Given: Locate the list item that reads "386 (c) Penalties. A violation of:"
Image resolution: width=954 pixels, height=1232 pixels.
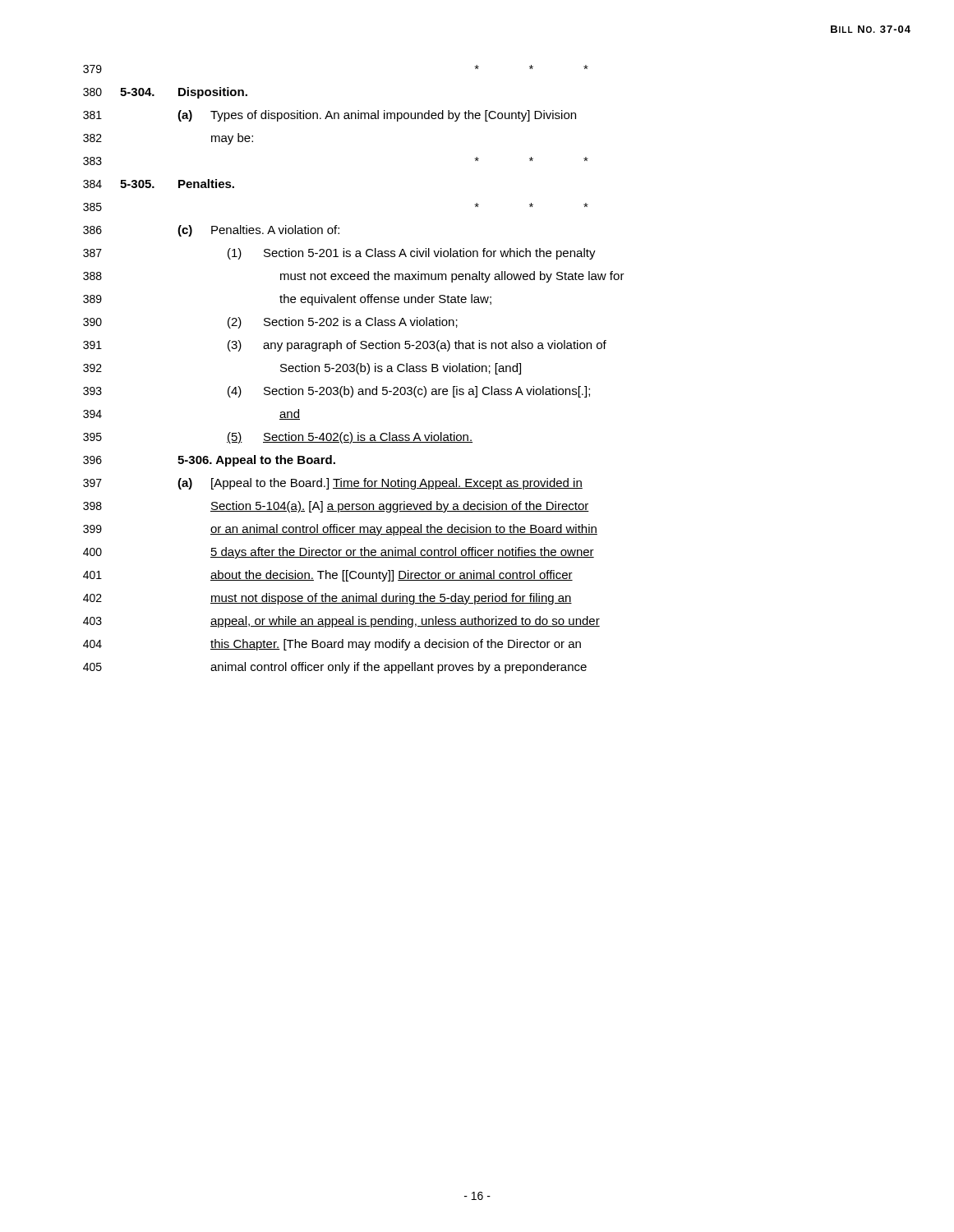Looking at the screenshot, I should pos(211,231).
